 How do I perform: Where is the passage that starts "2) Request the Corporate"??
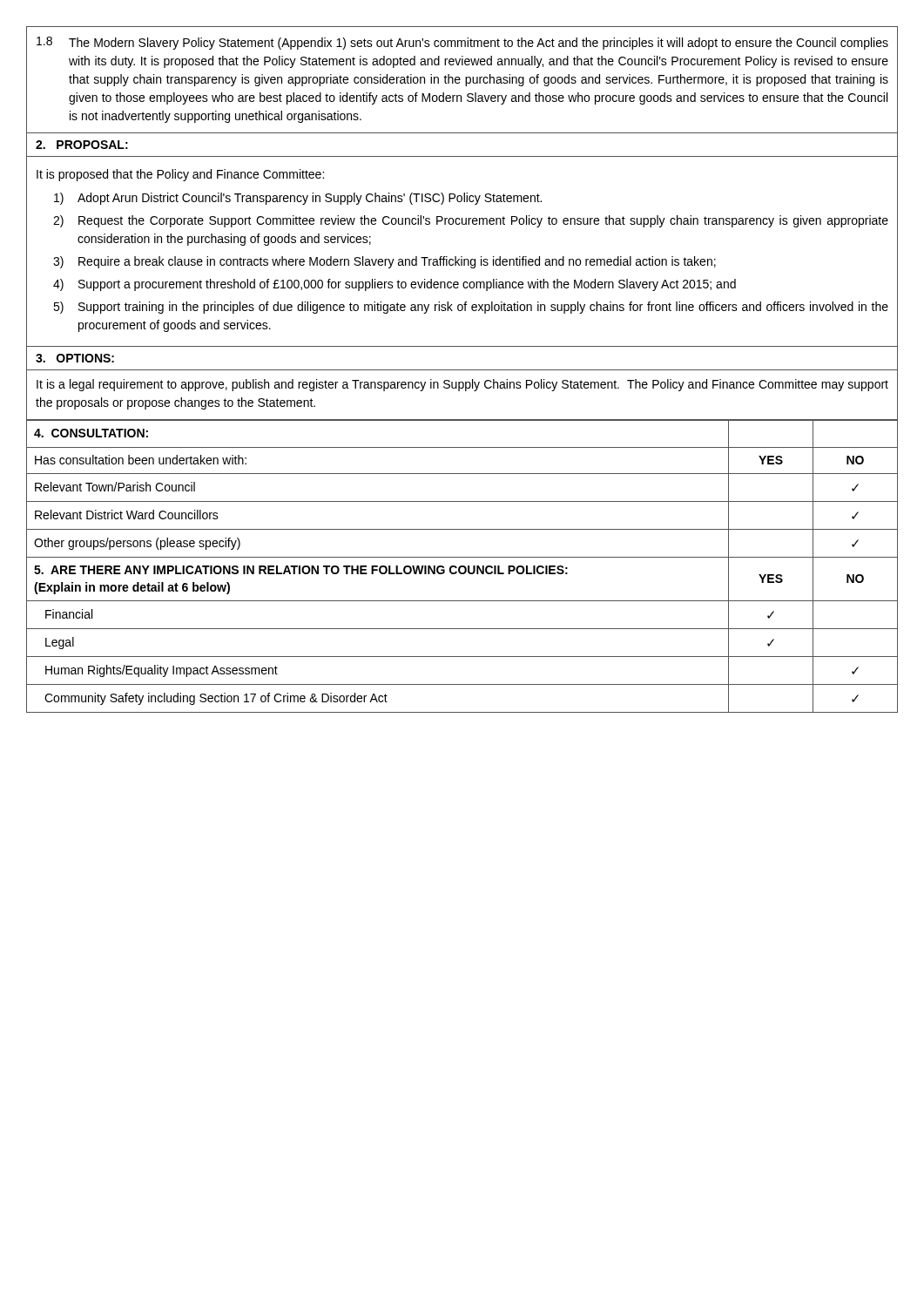tap(471, 230)
